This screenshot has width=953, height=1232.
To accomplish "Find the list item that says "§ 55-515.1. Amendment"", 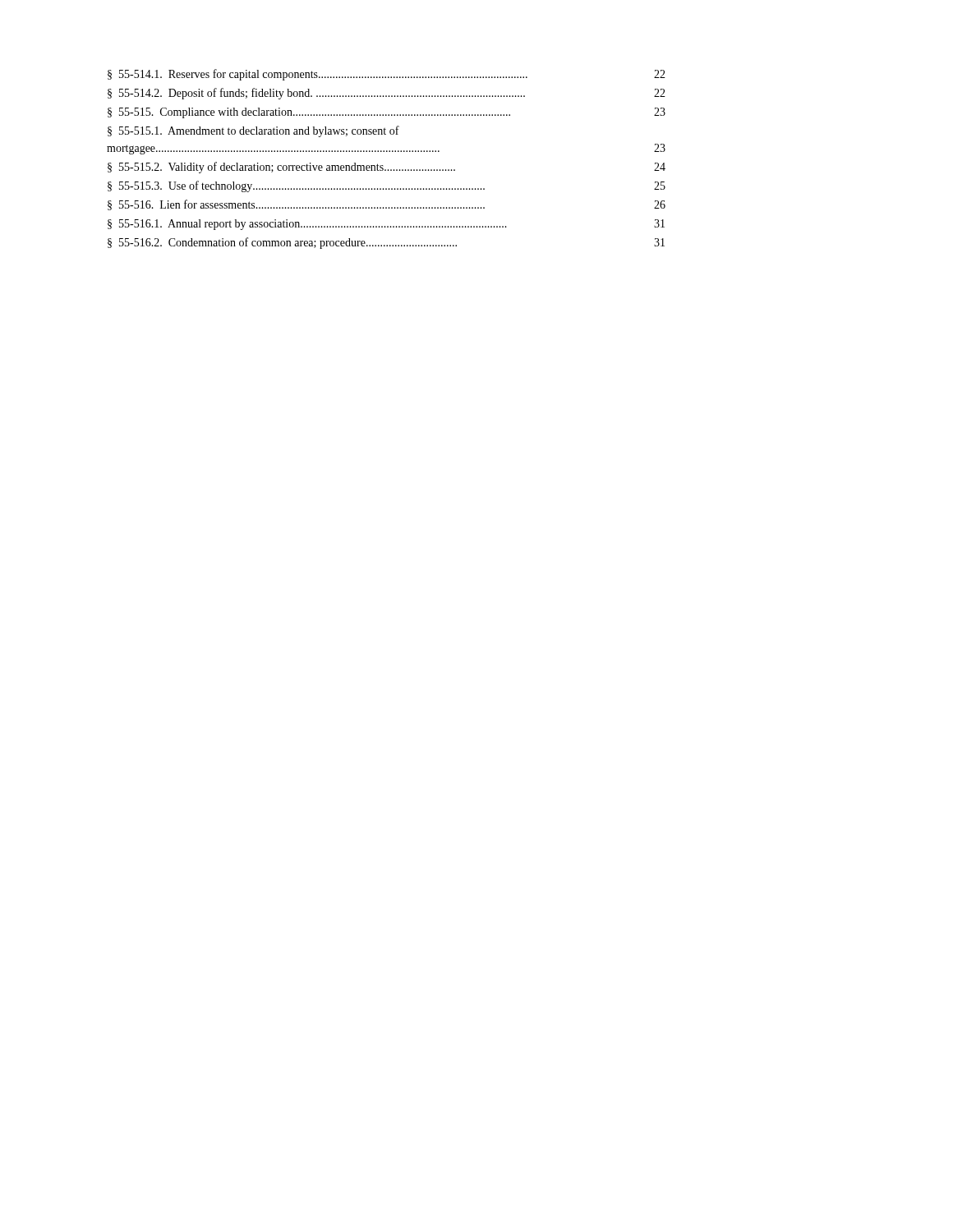I will click(386, 140).
